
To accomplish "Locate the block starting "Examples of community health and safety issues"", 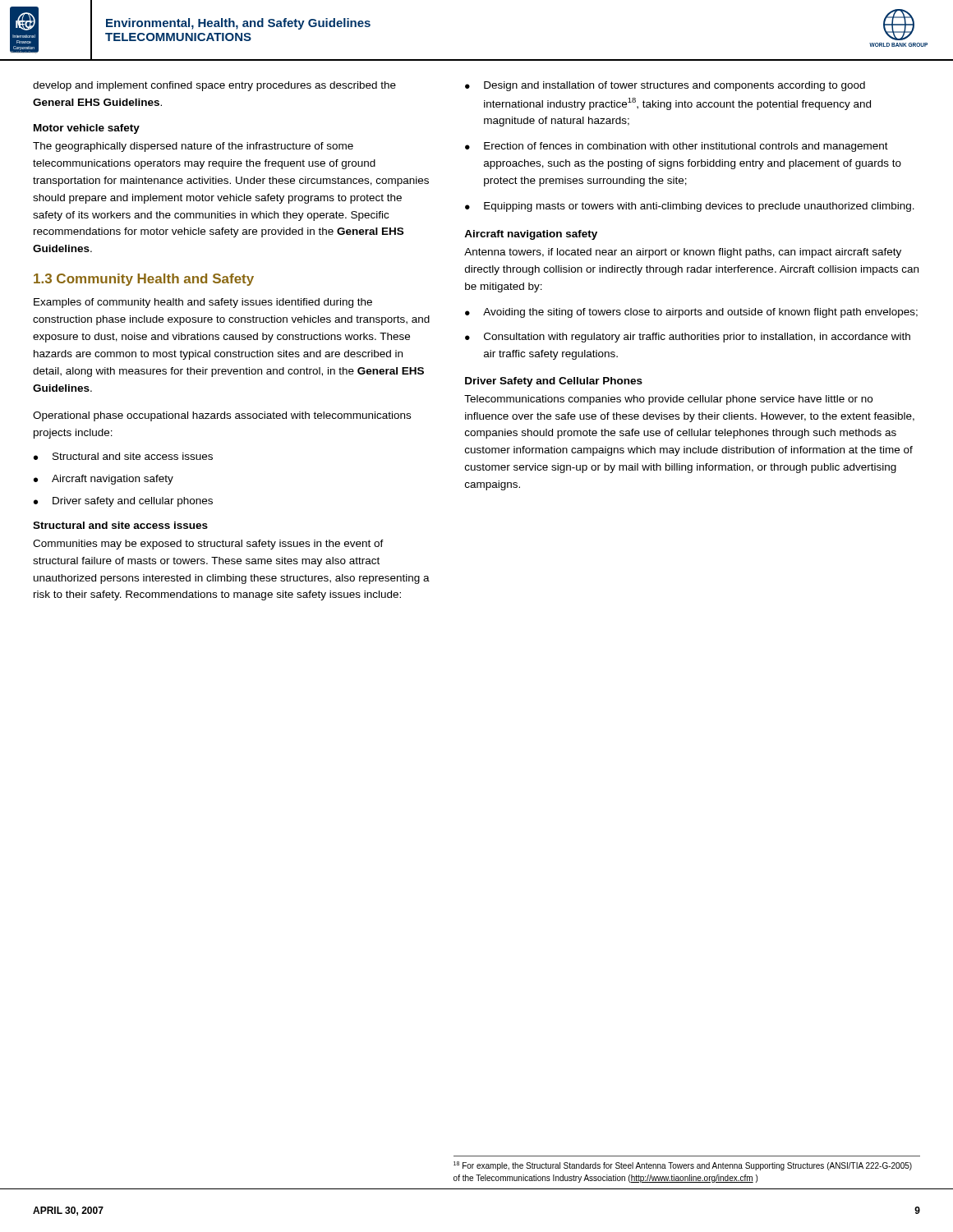I will 231,345.
